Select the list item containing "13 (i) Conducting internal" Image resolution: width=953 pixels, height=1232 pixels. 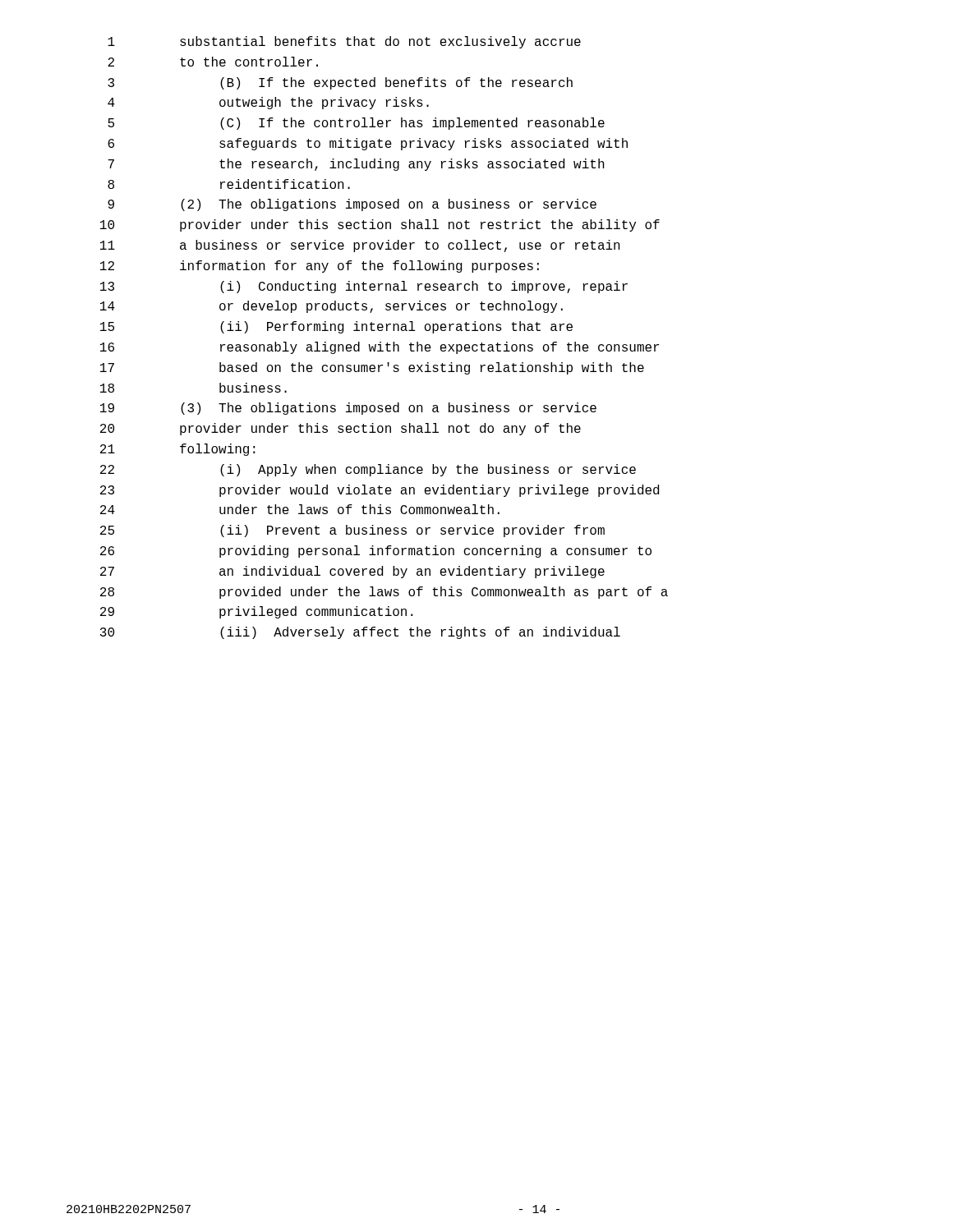point(476,287)
